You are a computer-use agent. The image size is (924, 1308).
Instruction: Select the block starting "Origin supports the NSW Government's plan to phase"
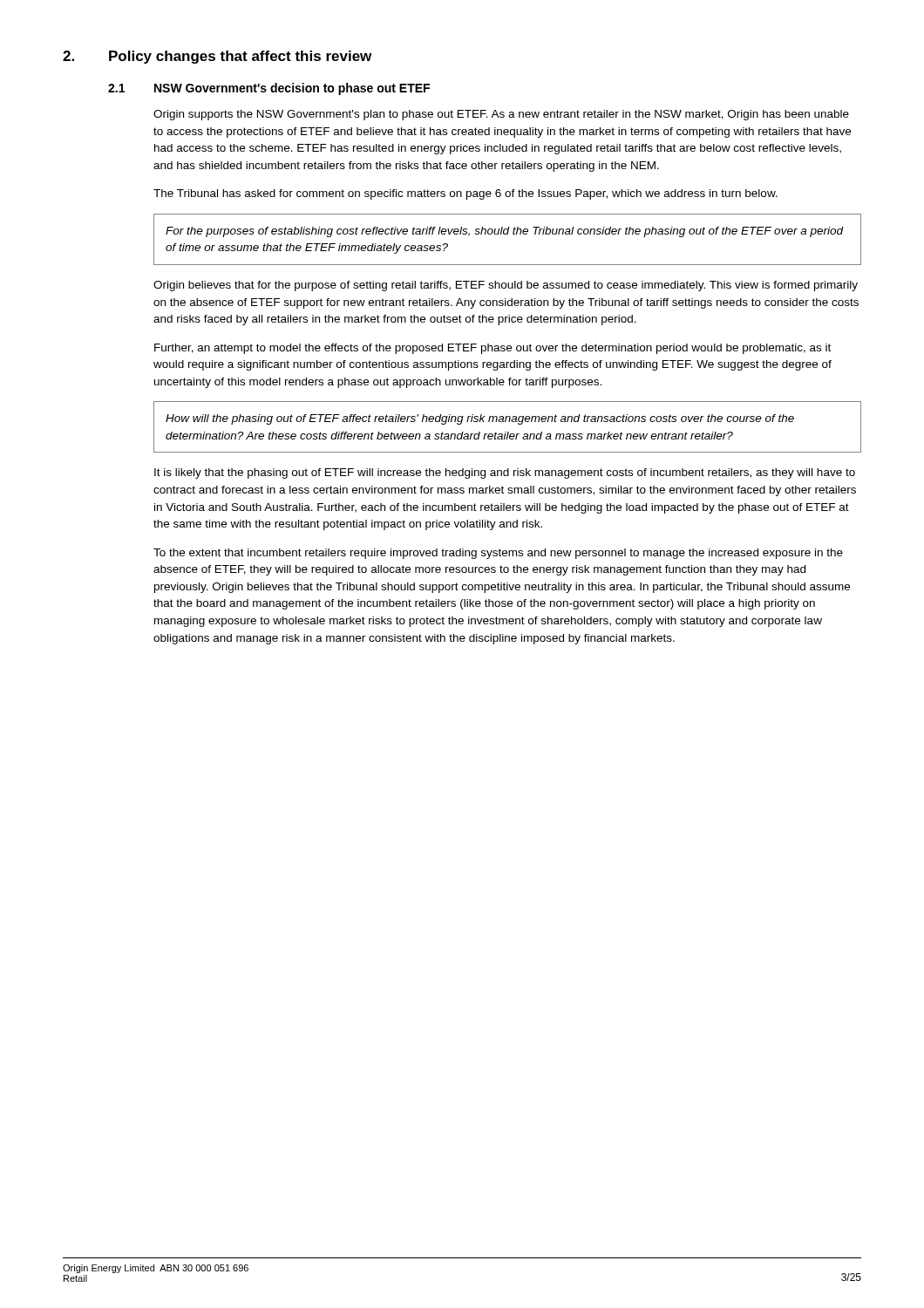[502, 139]
